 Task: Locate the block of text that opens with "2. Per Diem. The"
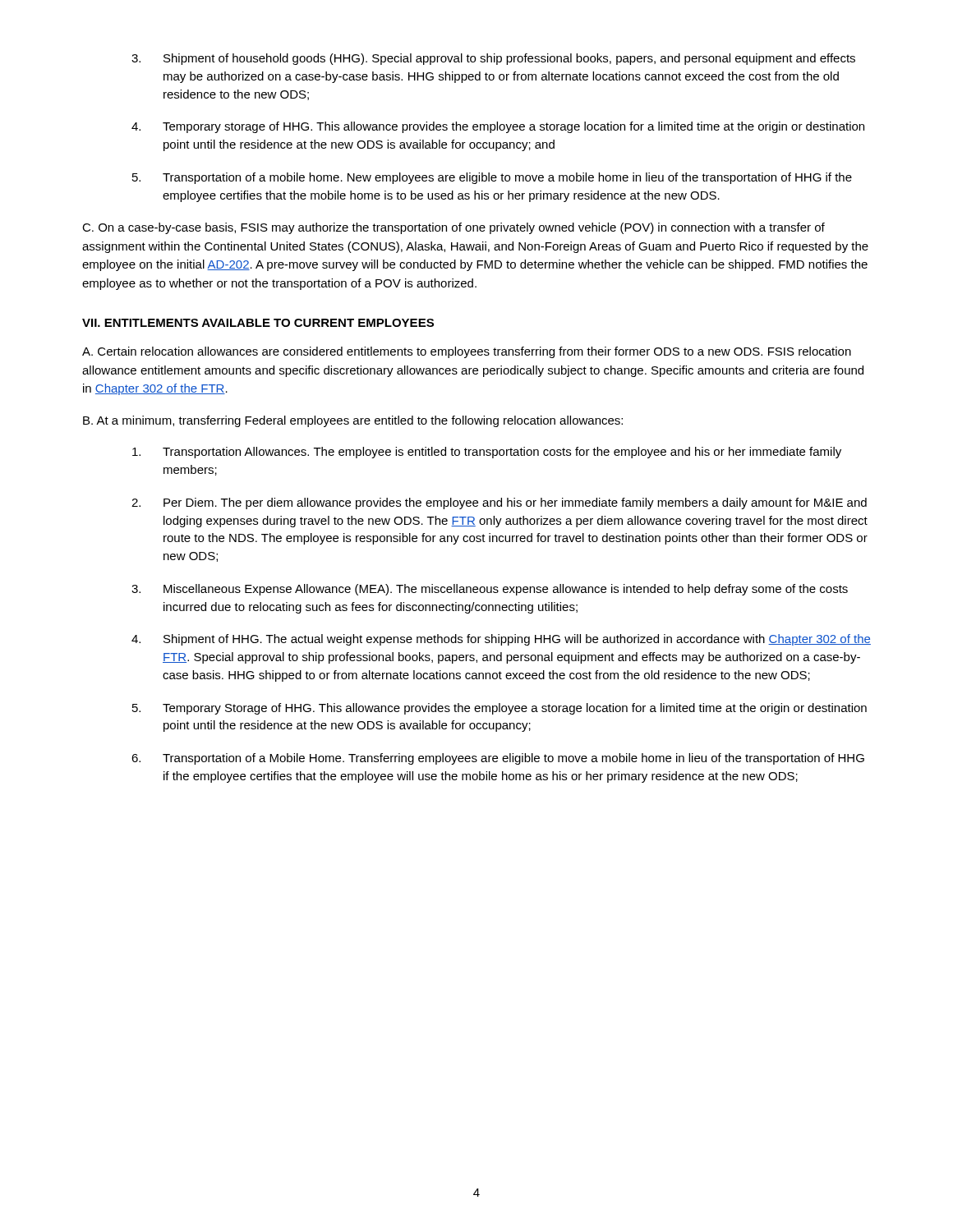coord(501,529)
